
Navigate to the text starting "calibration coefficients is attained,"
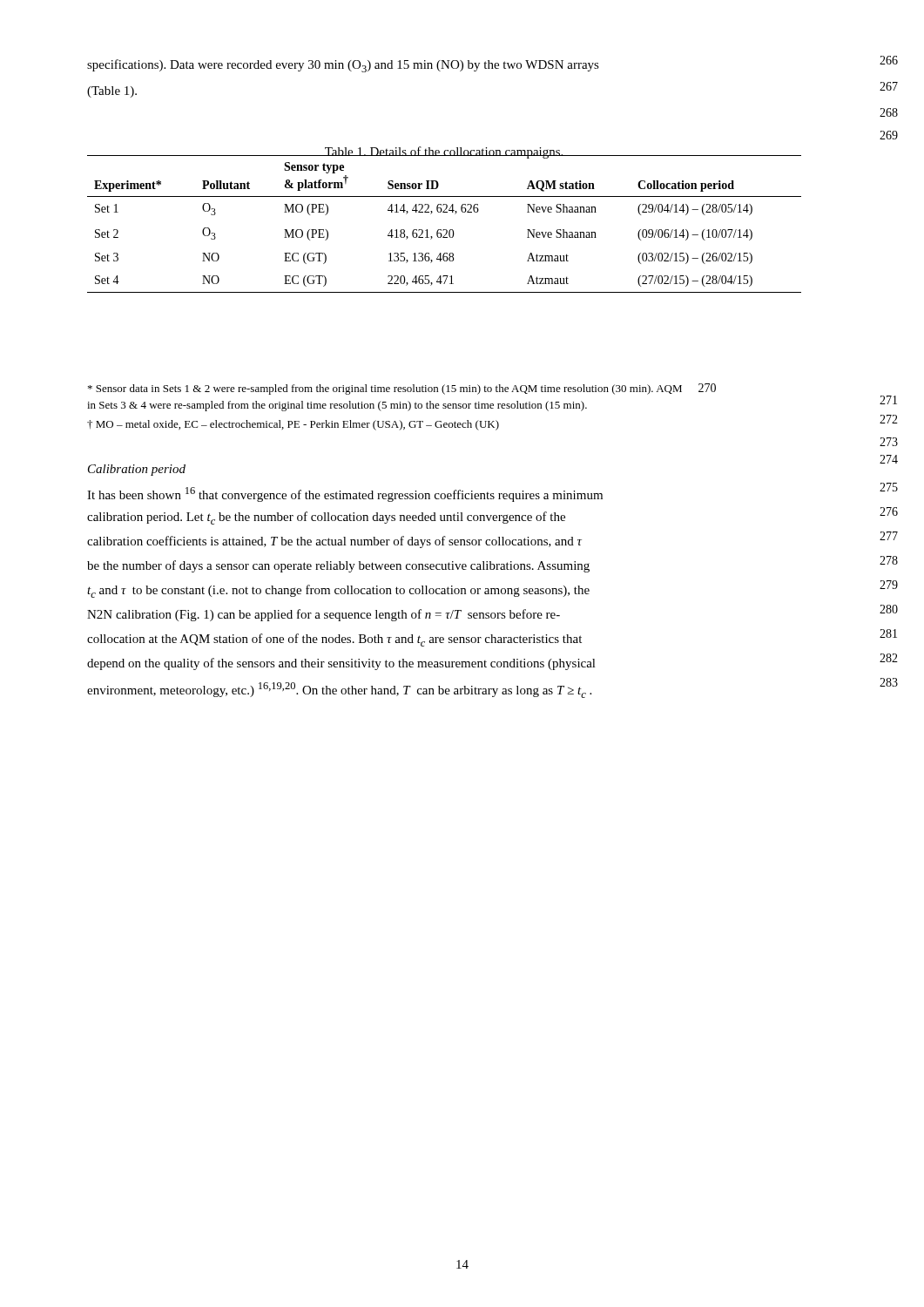334,541
